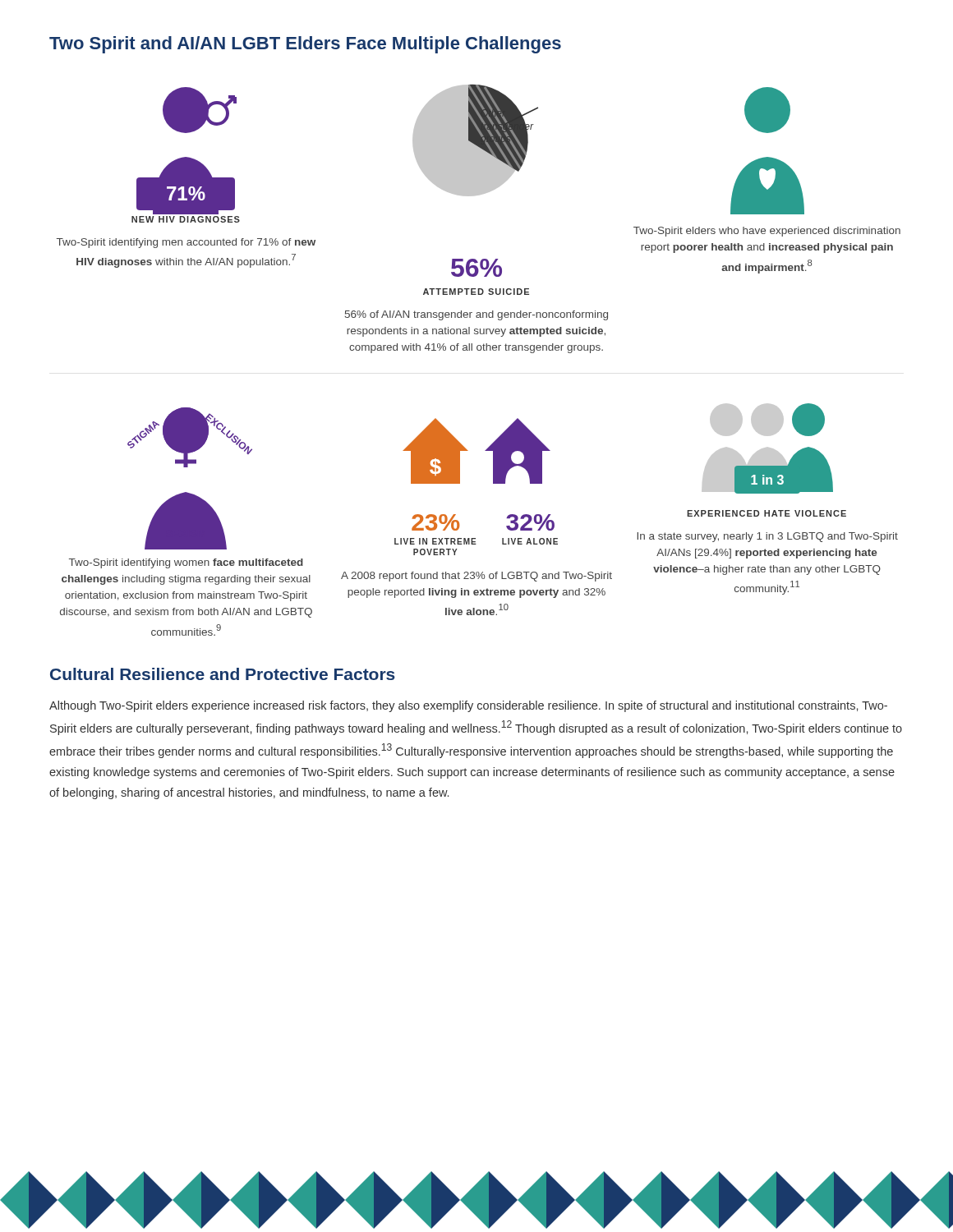Locate the text starting "Two-Spirit identifying men accounted for 71% of new"
Image resolution: width=953 pixels, height=1232 pixels.
[x=186, y=252]
